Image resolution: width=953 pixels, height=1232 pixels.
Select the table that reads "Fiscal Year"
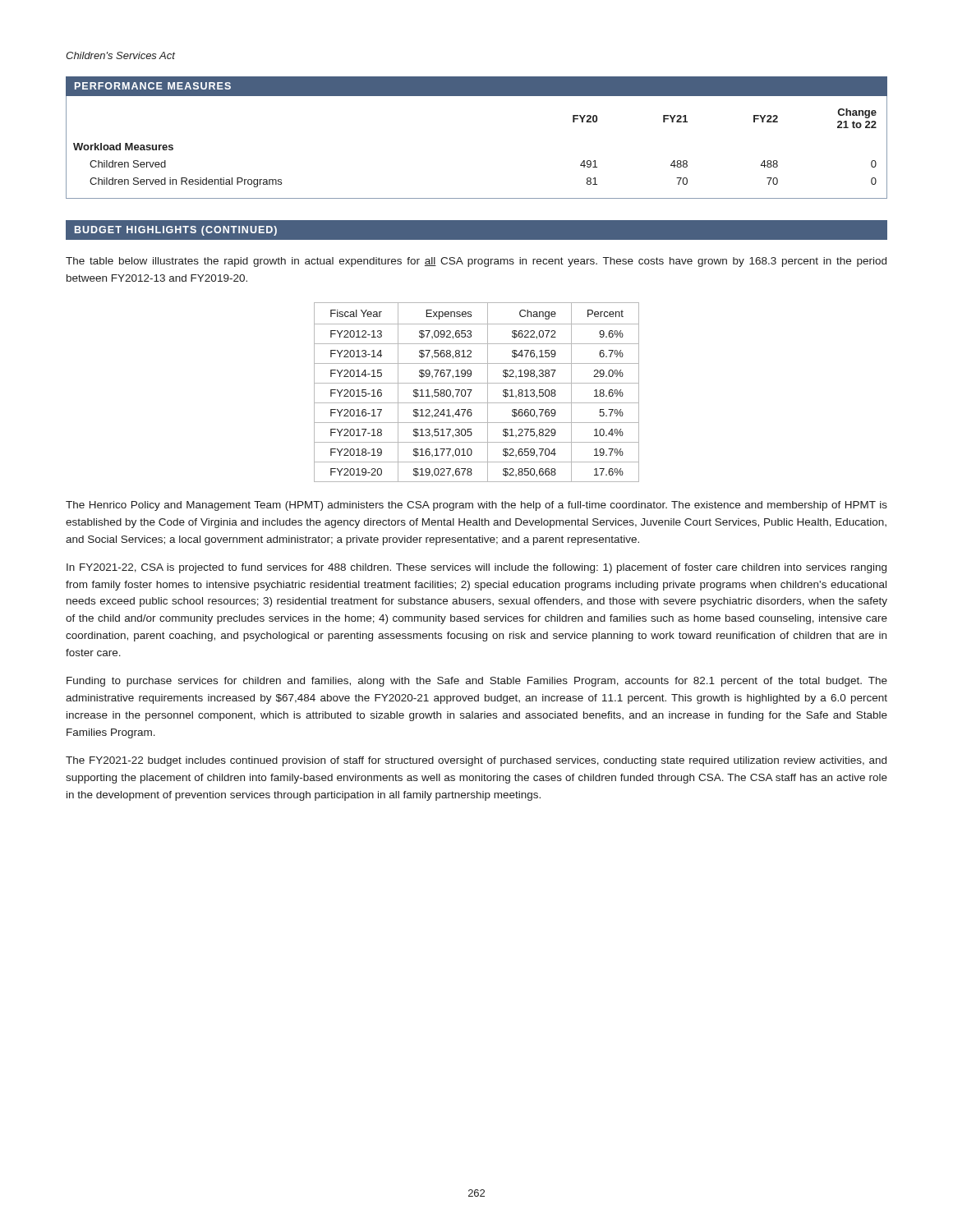476,392
